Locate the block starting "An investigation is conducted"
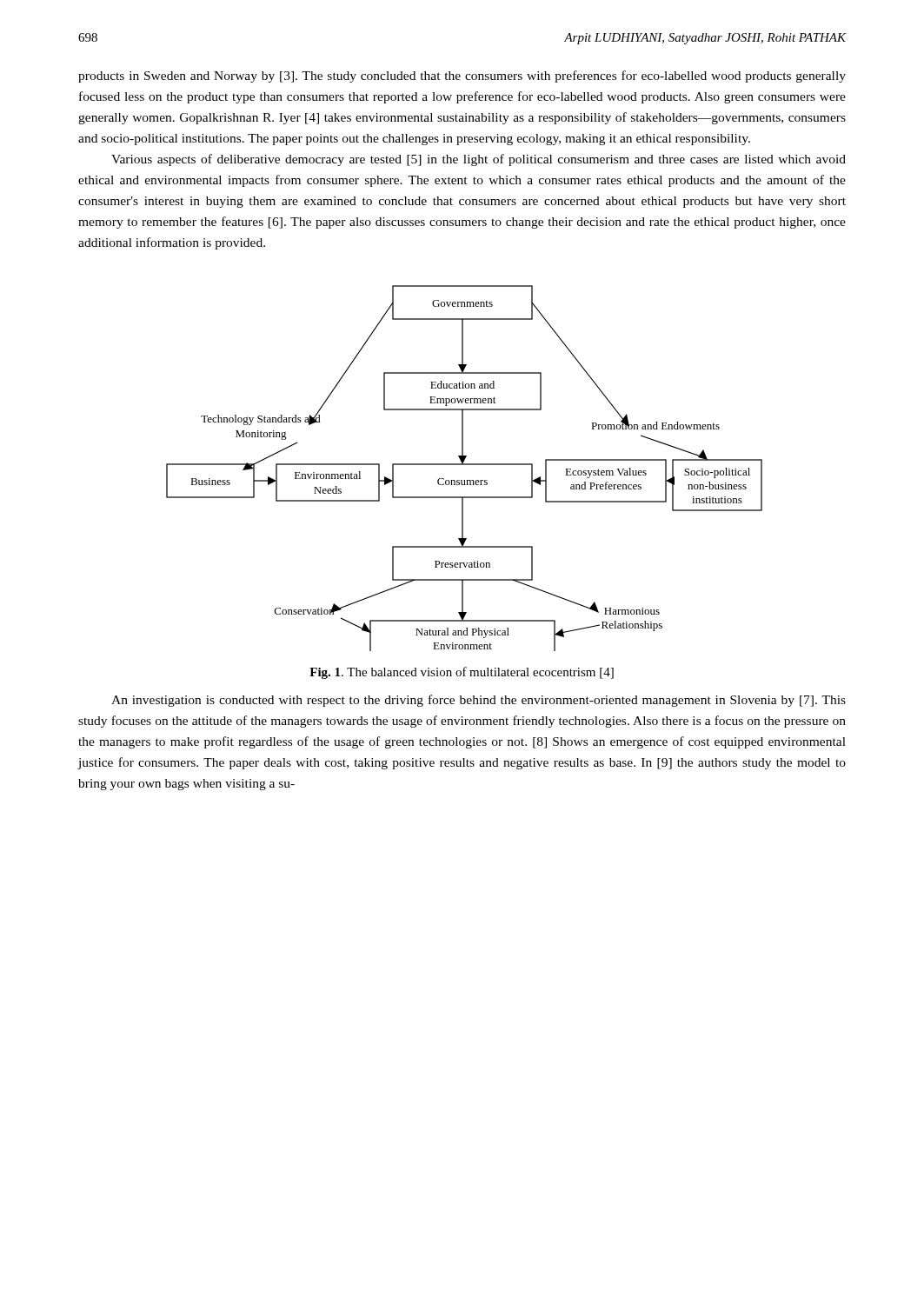Screen dimensions: 1304x924 (x=462, y=742)
